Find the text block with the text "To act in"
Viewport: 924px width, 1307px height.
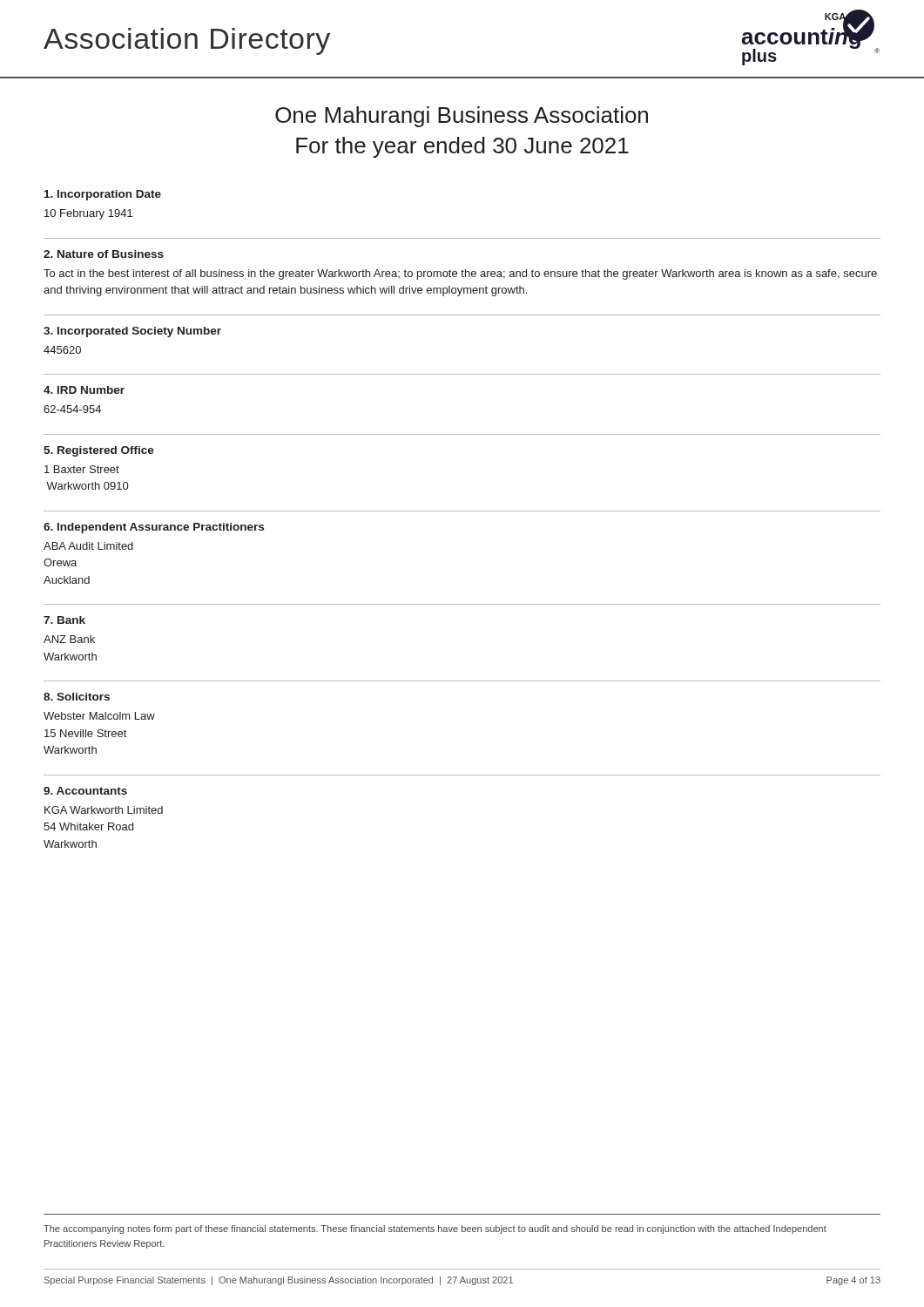[x=460, y=281]
